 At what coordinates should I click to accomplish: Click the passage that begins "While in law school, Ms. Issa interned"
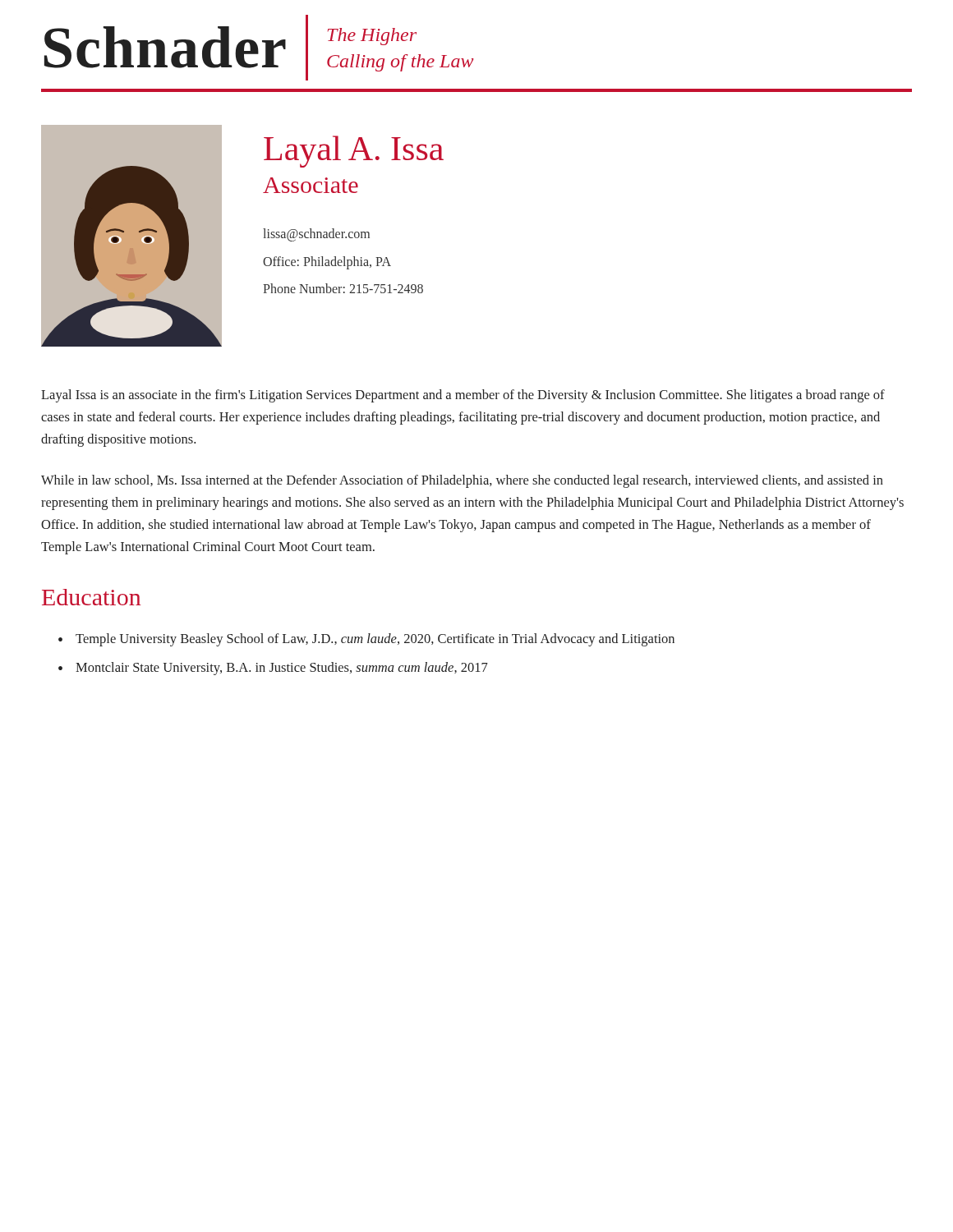[476, 513]
